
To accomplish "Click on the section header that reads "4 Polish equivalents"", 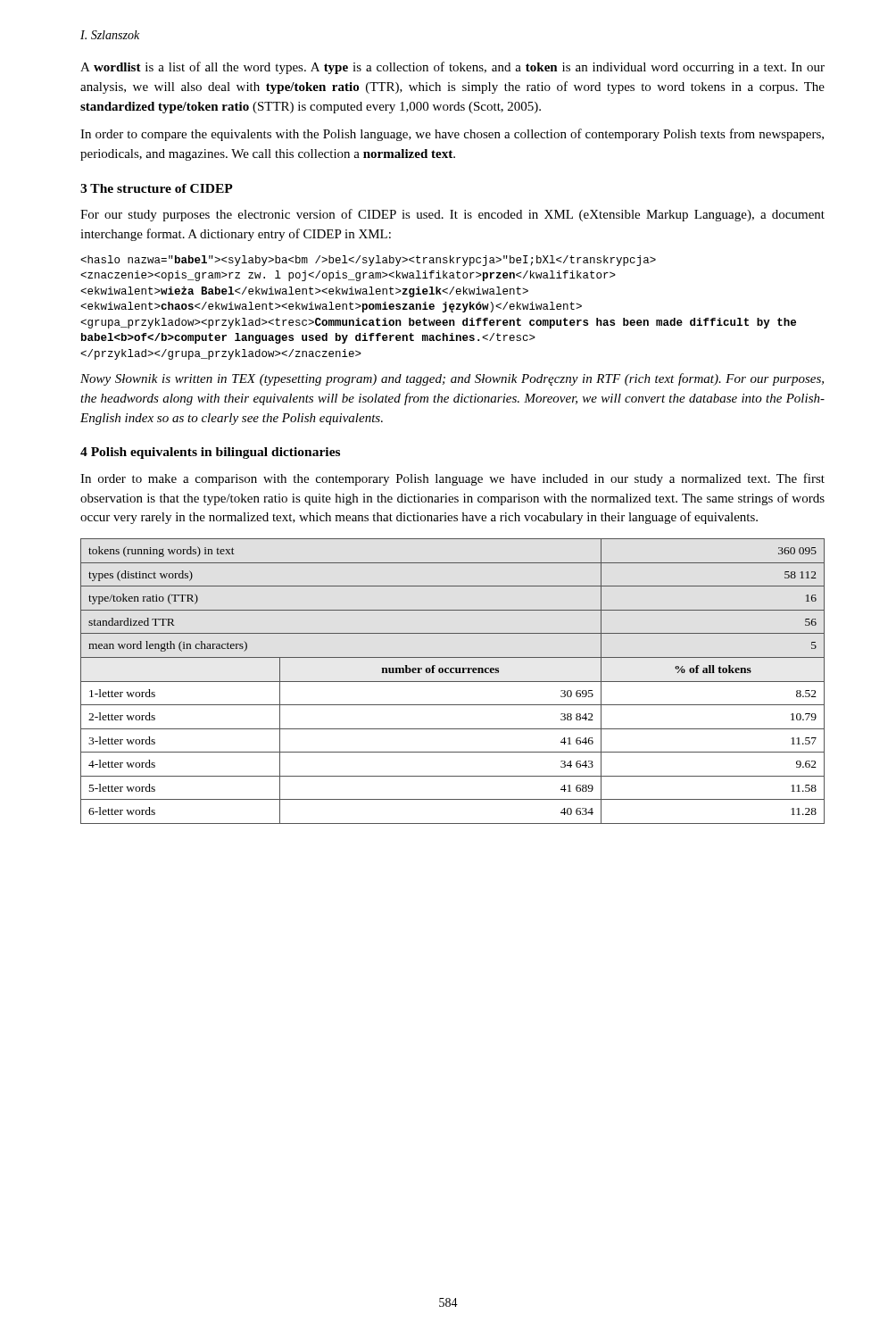I will [x=210, y=452].
